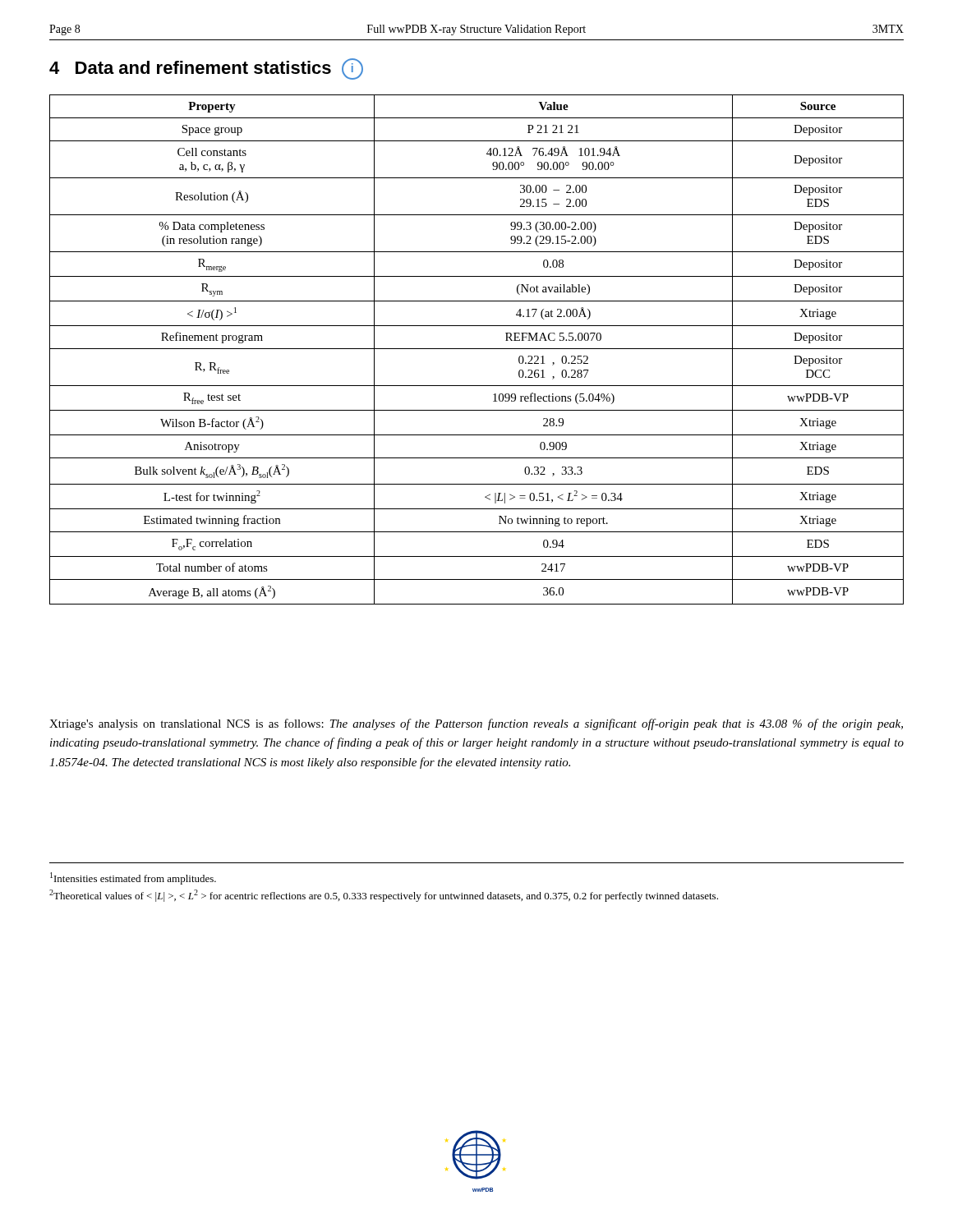953x1232 pixels.
Task: Point to the block beginning "1Intensities estimated from"
Action: [476, 887]
